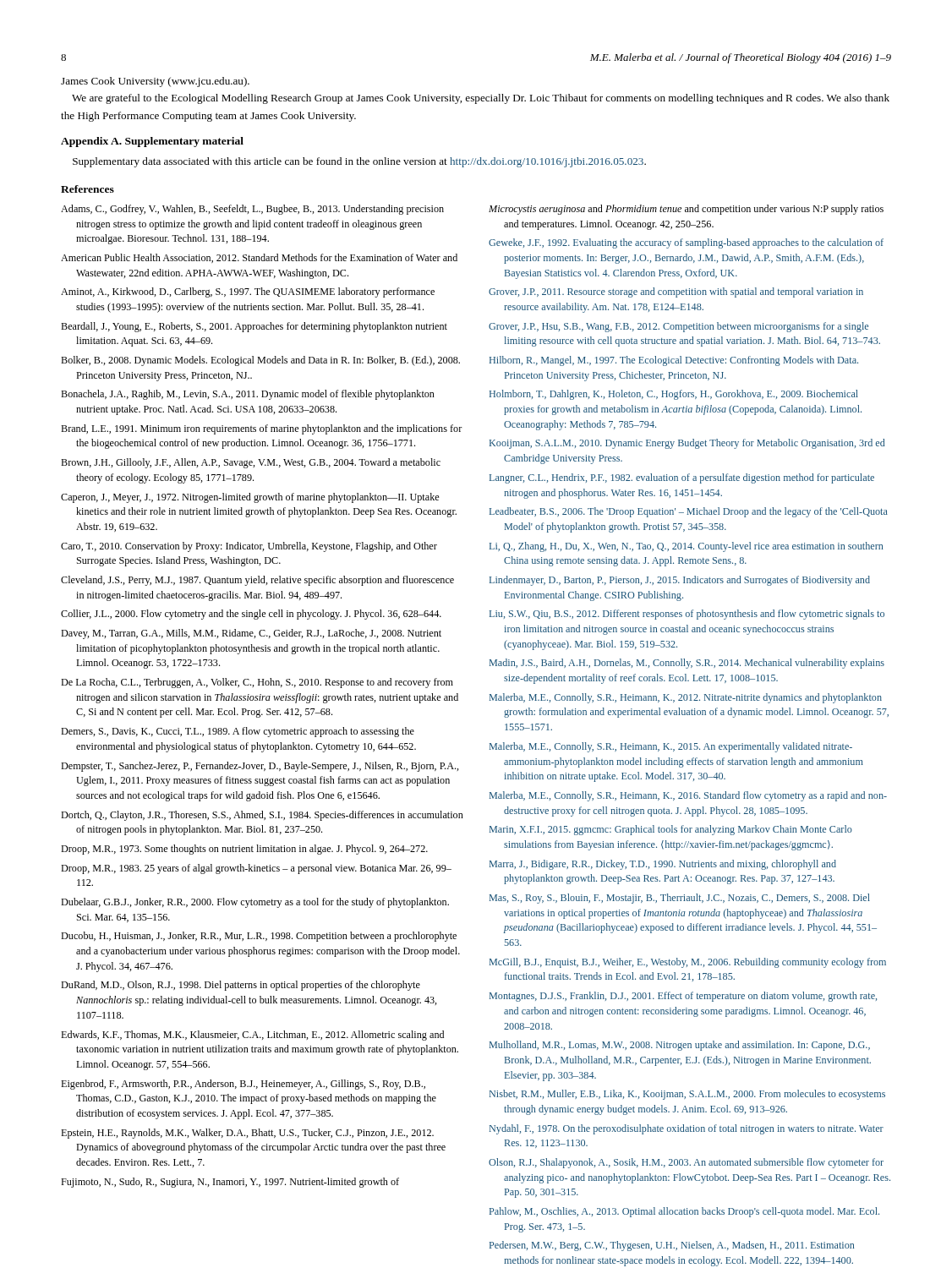This screenshot has height=1268, width=952.
Task: Find the list item that says "Droop, M.R., 1973. Some thoughts on nutrient limitation"
Action: point(244,849)
